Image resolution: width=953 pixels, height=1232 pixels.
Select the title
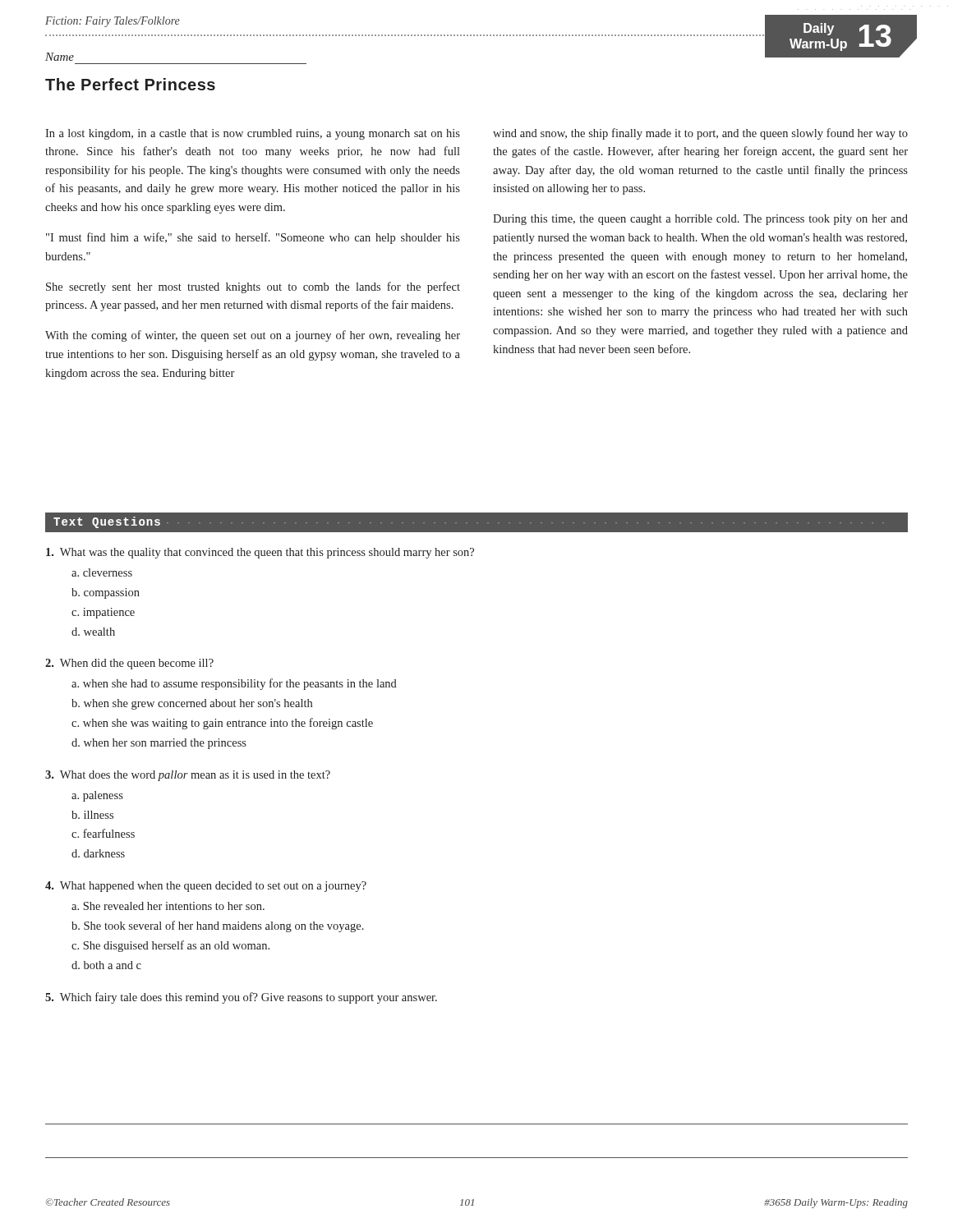coord(131,85)
